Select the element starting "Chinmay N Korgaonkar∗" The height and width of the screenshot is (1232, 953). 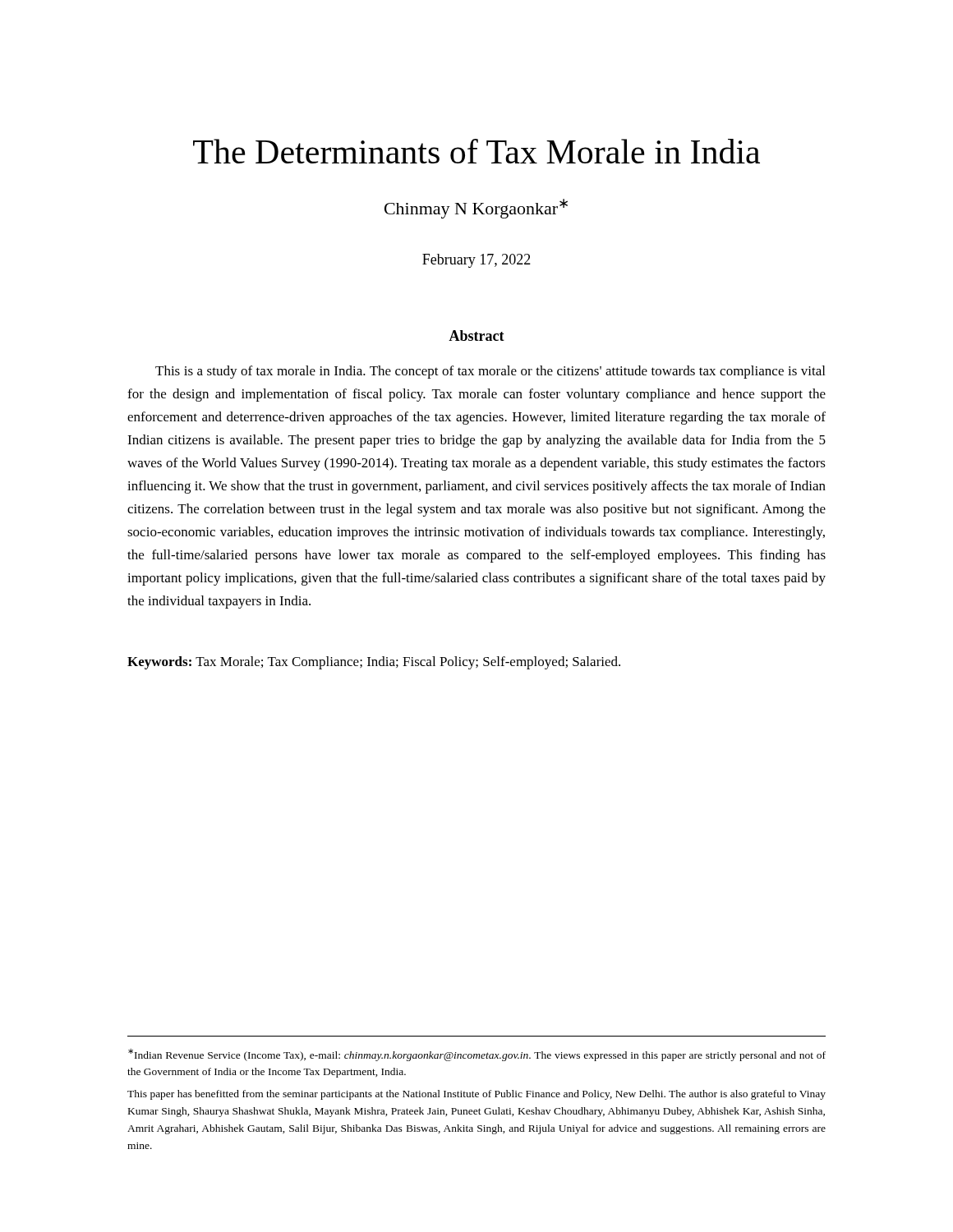click(x=476, y=208)
